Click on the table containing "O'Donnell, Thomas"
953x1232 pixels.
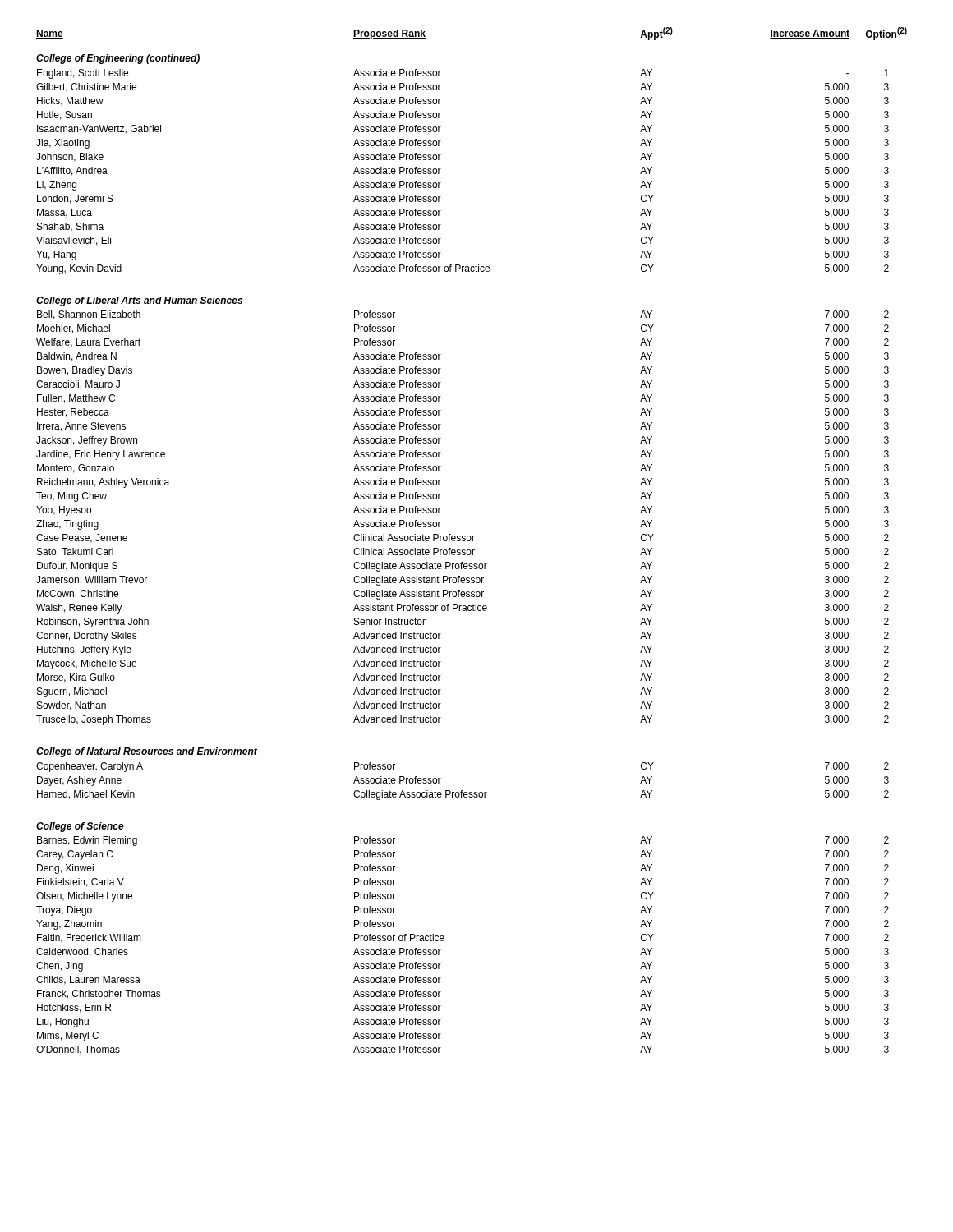tap(476, 541)
